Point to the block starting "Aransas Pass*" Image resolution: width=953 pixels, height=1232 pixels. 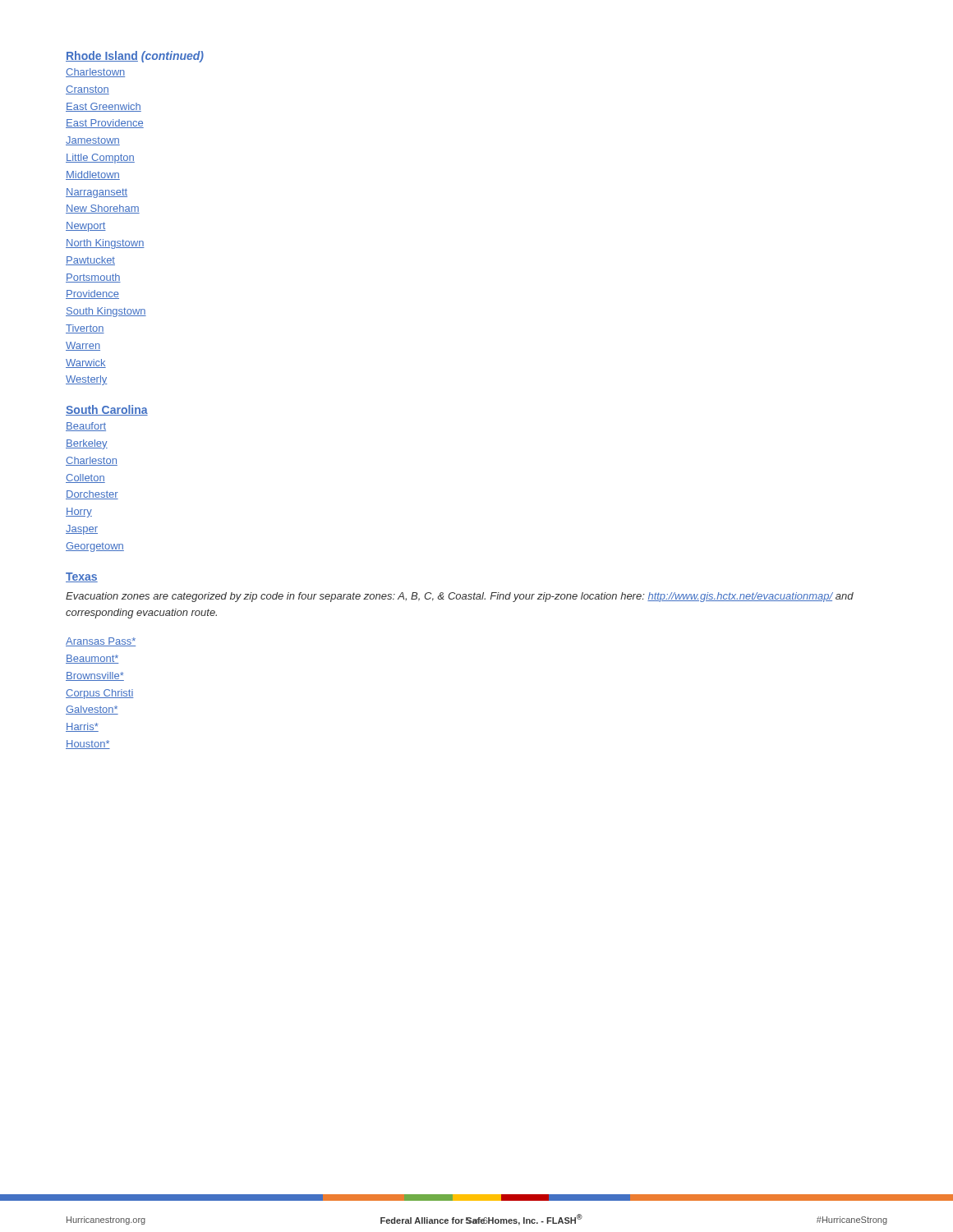[x=101, y=641]
